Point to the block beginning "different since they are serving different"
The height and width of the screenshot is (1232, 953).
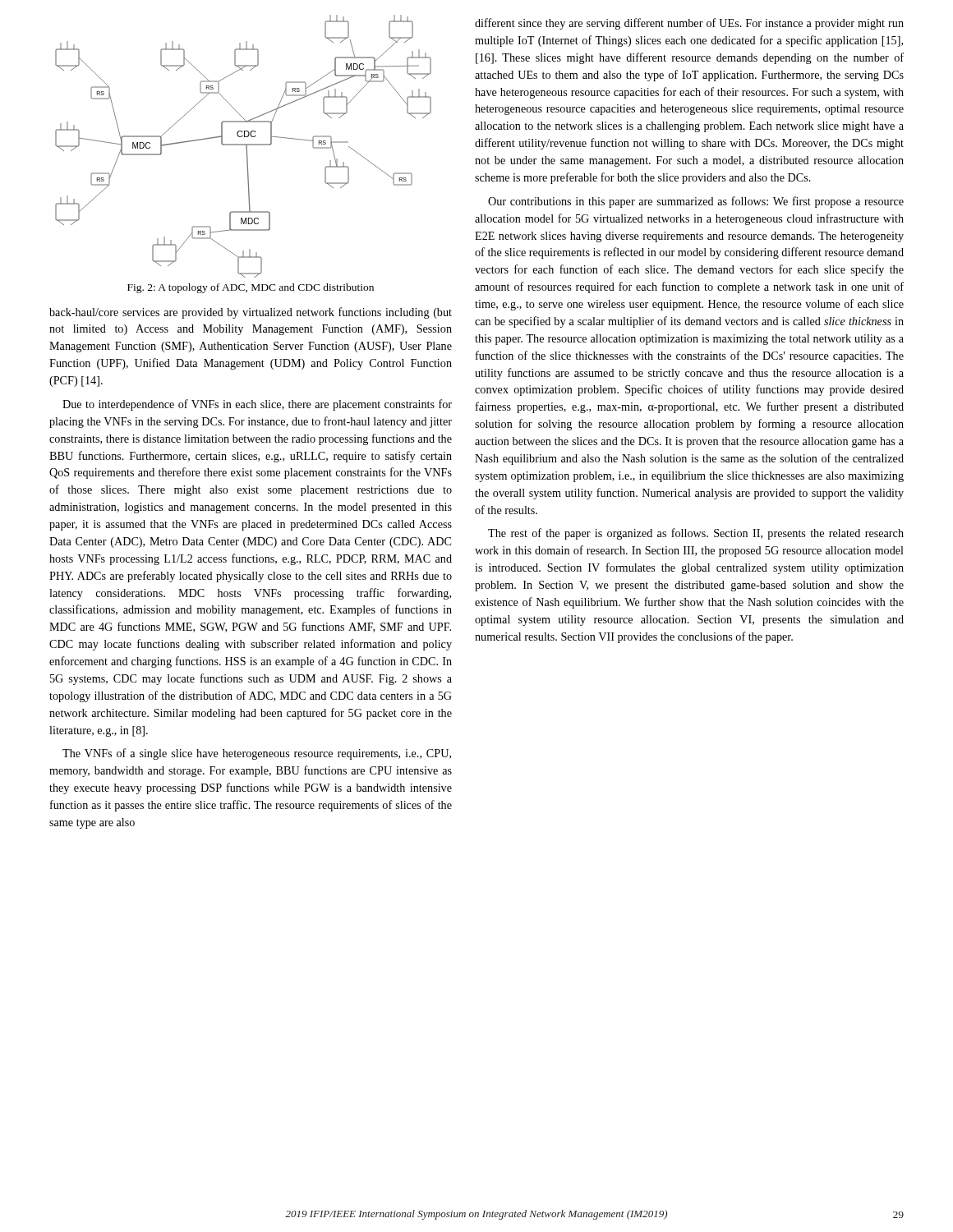tap(689, 330)
